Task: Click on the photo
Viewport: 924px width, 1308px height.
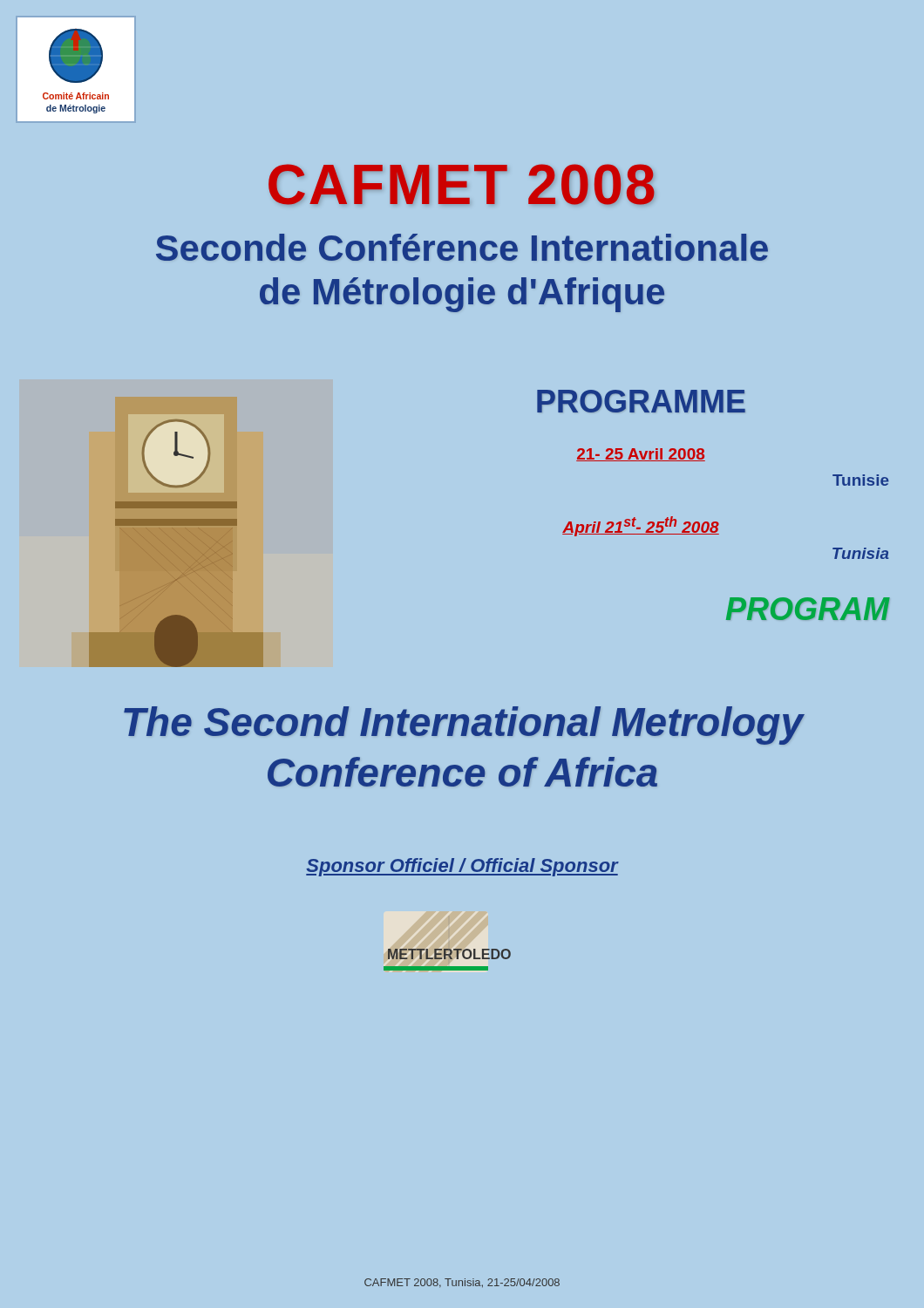Action: click(176, 523)
